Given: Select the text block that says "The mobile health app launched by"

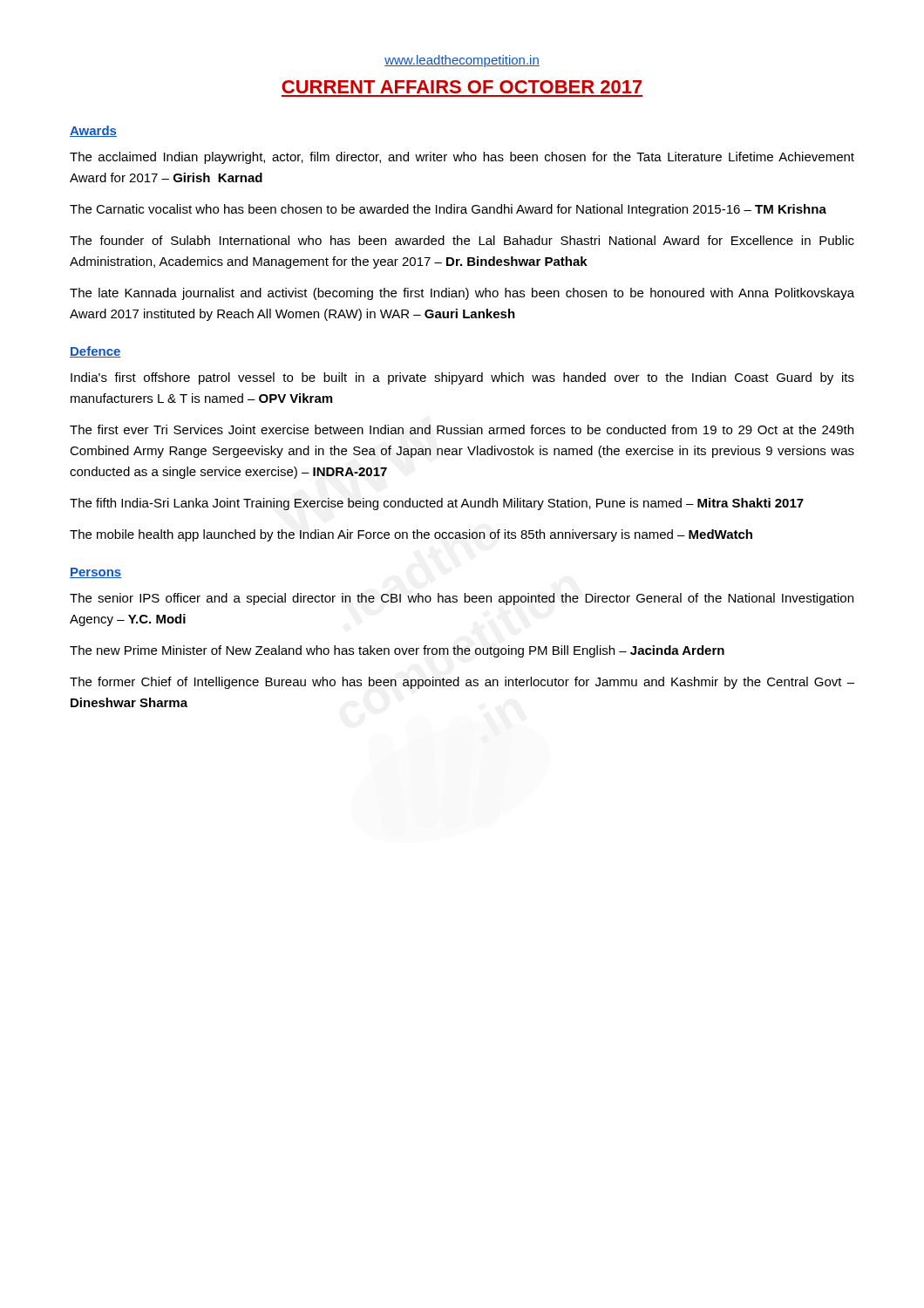Looking at the screenshot, I should (411, 534).
